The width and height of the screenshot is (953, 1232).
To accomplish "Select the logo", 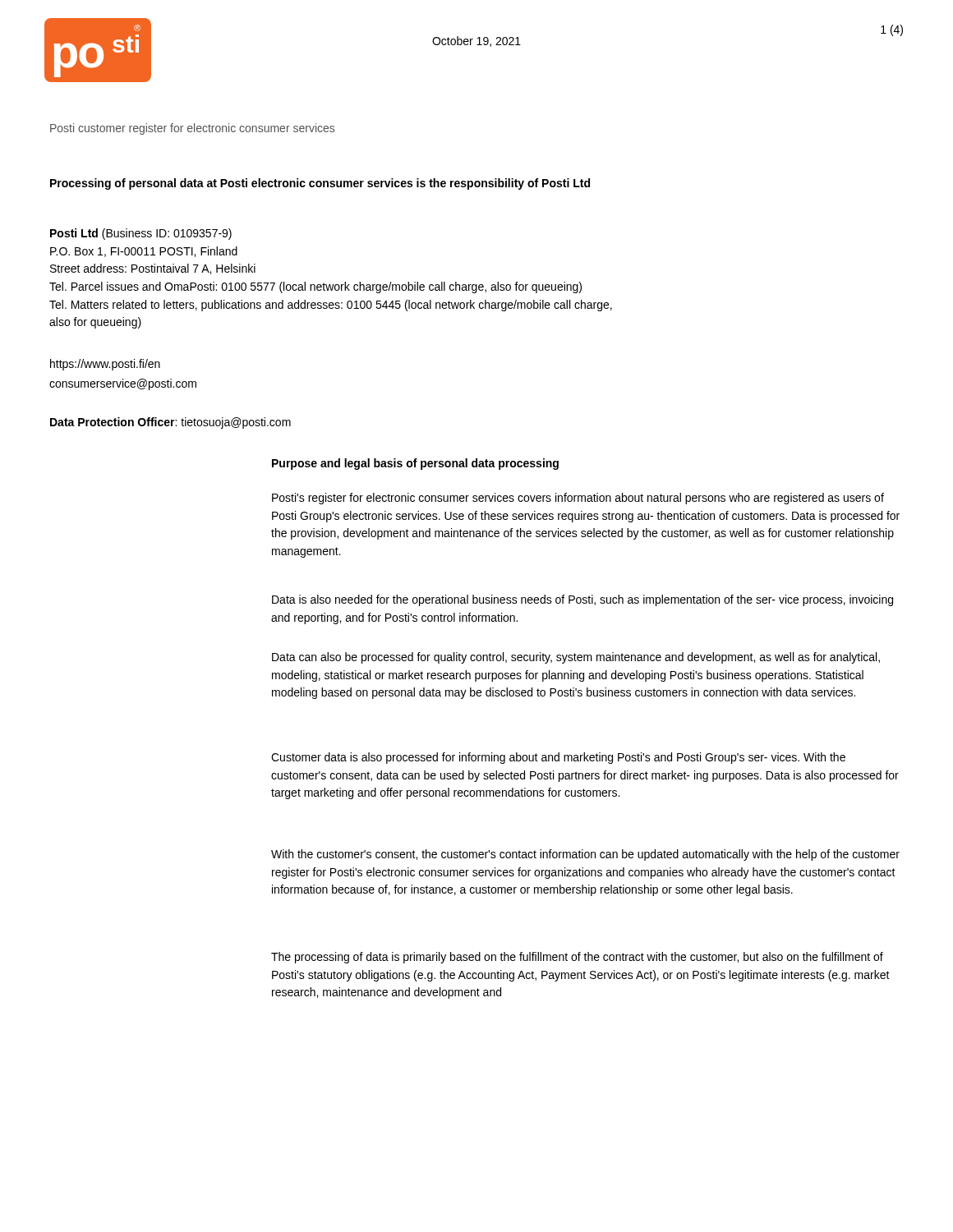I will point(98,51).
